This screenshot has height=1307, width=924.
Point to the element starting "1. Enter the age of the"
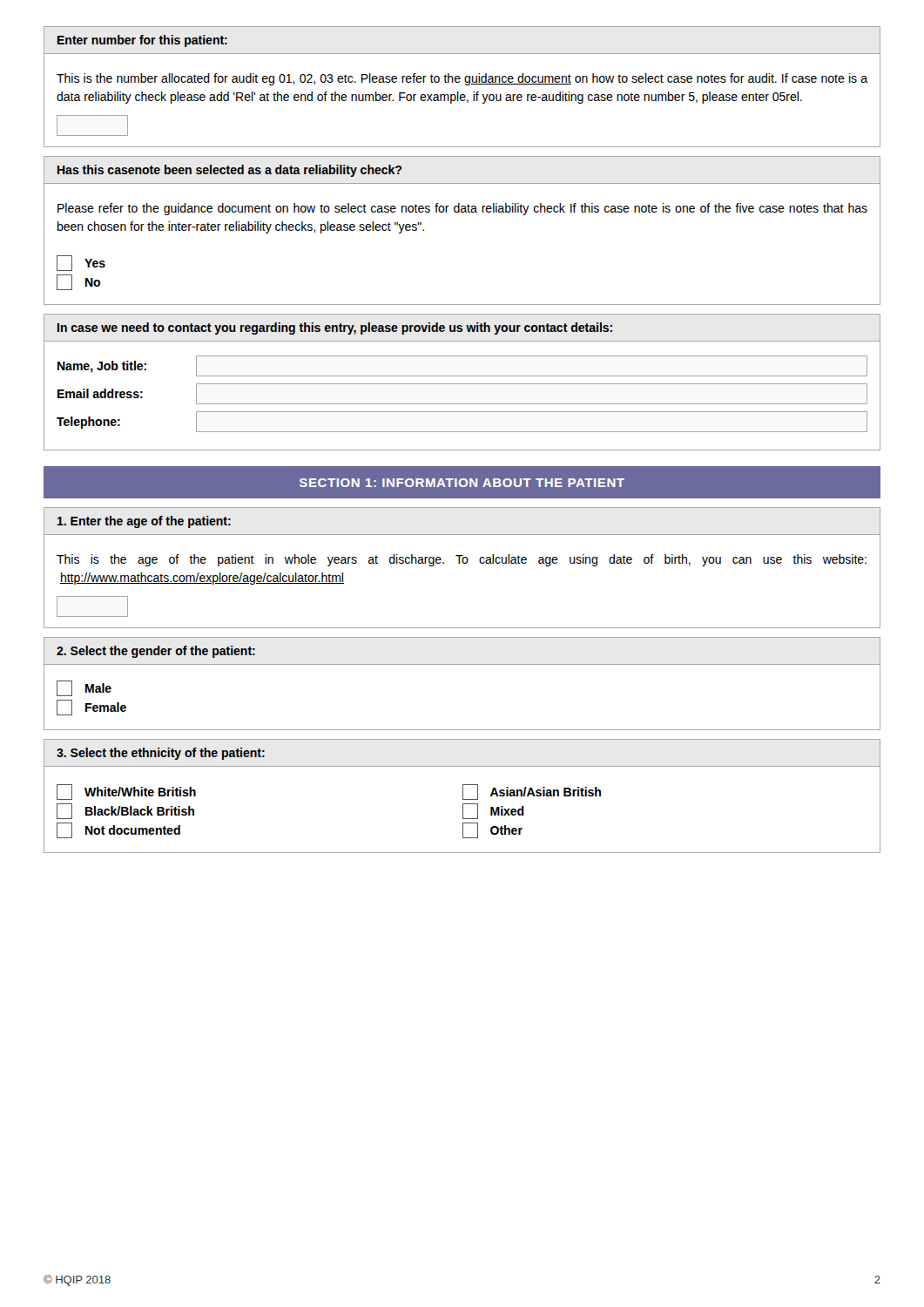point(144,521)
